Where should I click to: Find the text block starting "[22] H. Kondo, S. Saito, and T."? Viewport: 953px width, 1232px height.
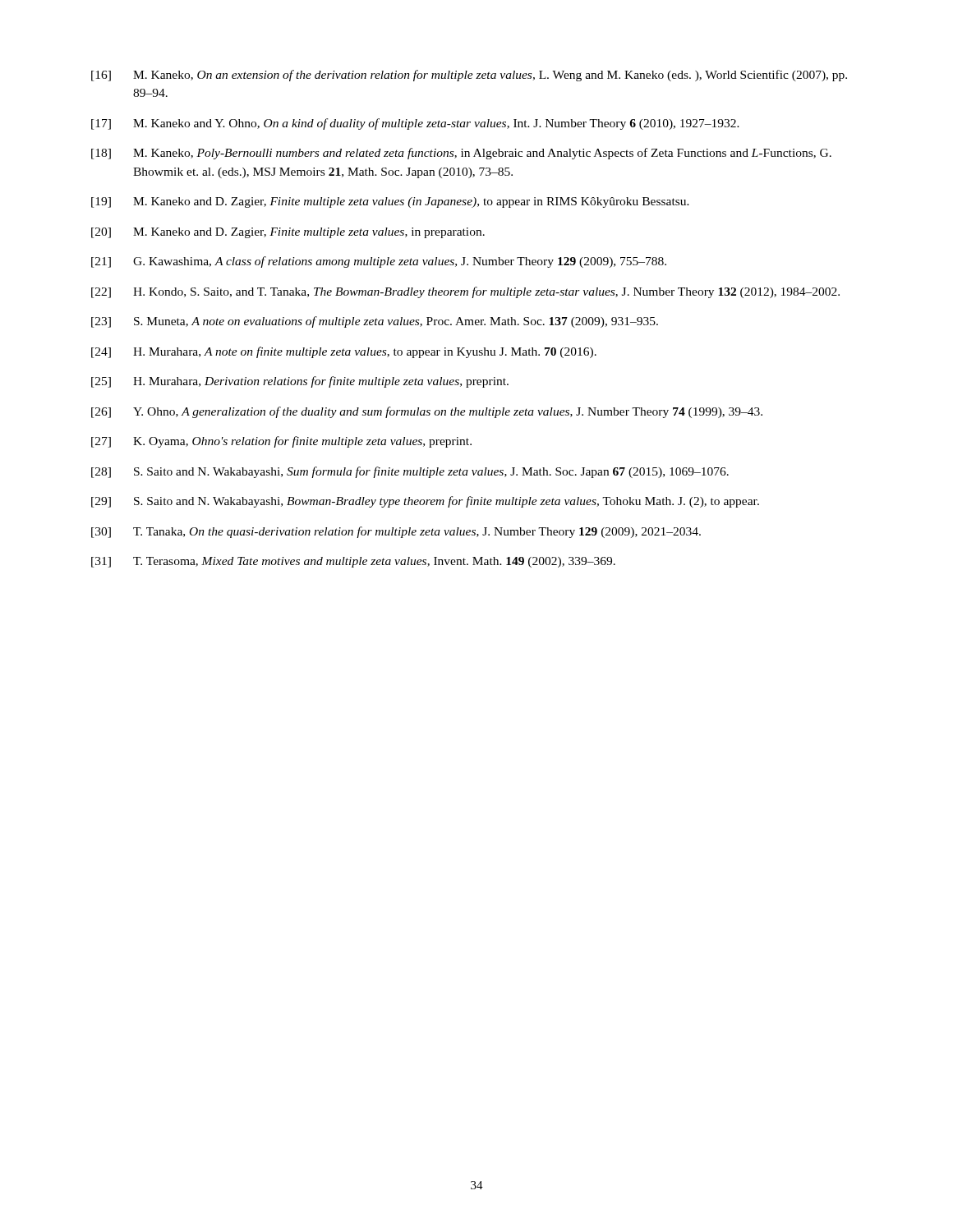click(476, 292)
